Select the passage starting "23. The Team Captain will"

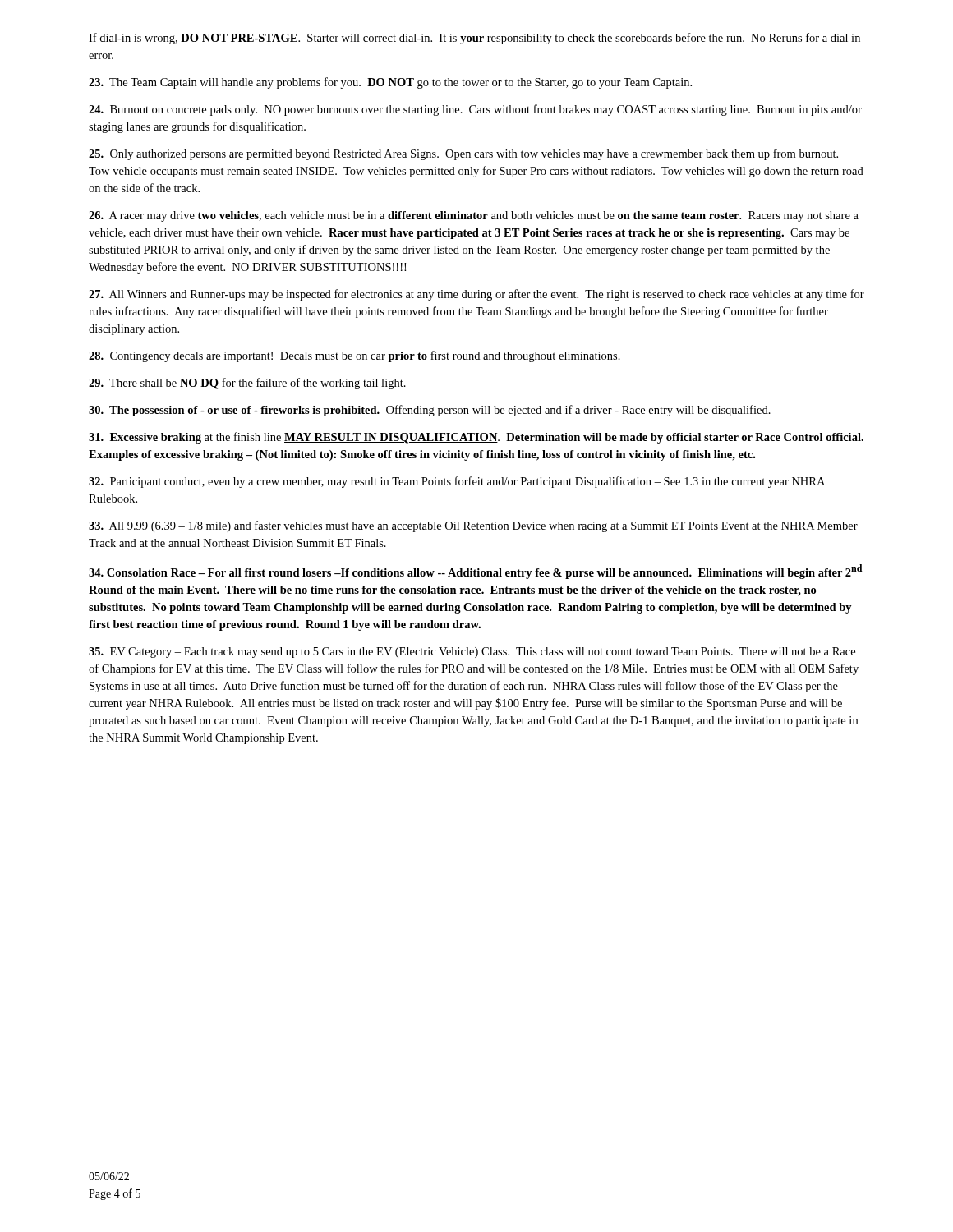[391, 82]
